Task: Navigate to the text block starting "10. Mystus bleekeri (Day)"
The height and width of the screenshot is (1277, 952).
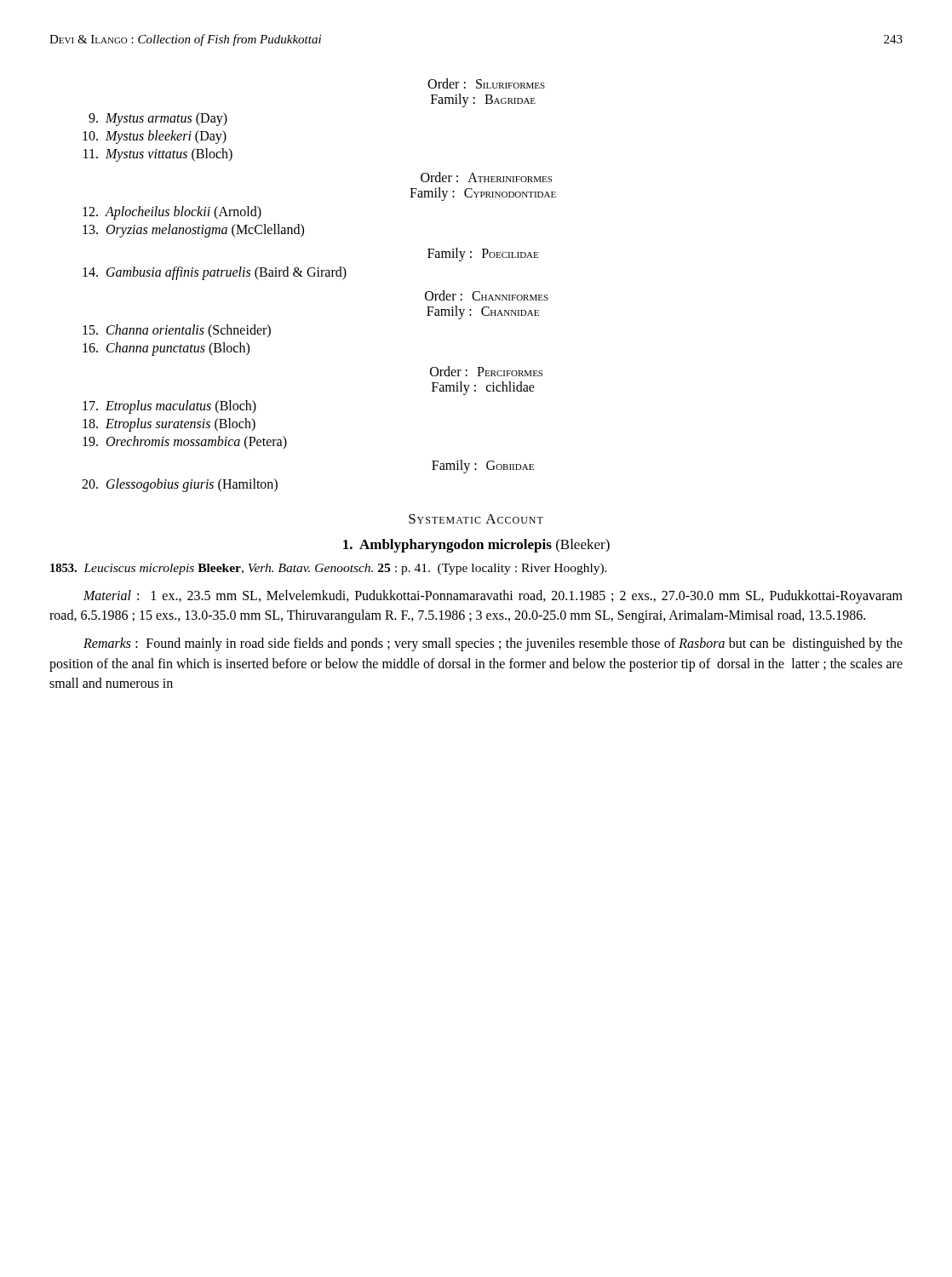Action: click(x=147, y=136)
